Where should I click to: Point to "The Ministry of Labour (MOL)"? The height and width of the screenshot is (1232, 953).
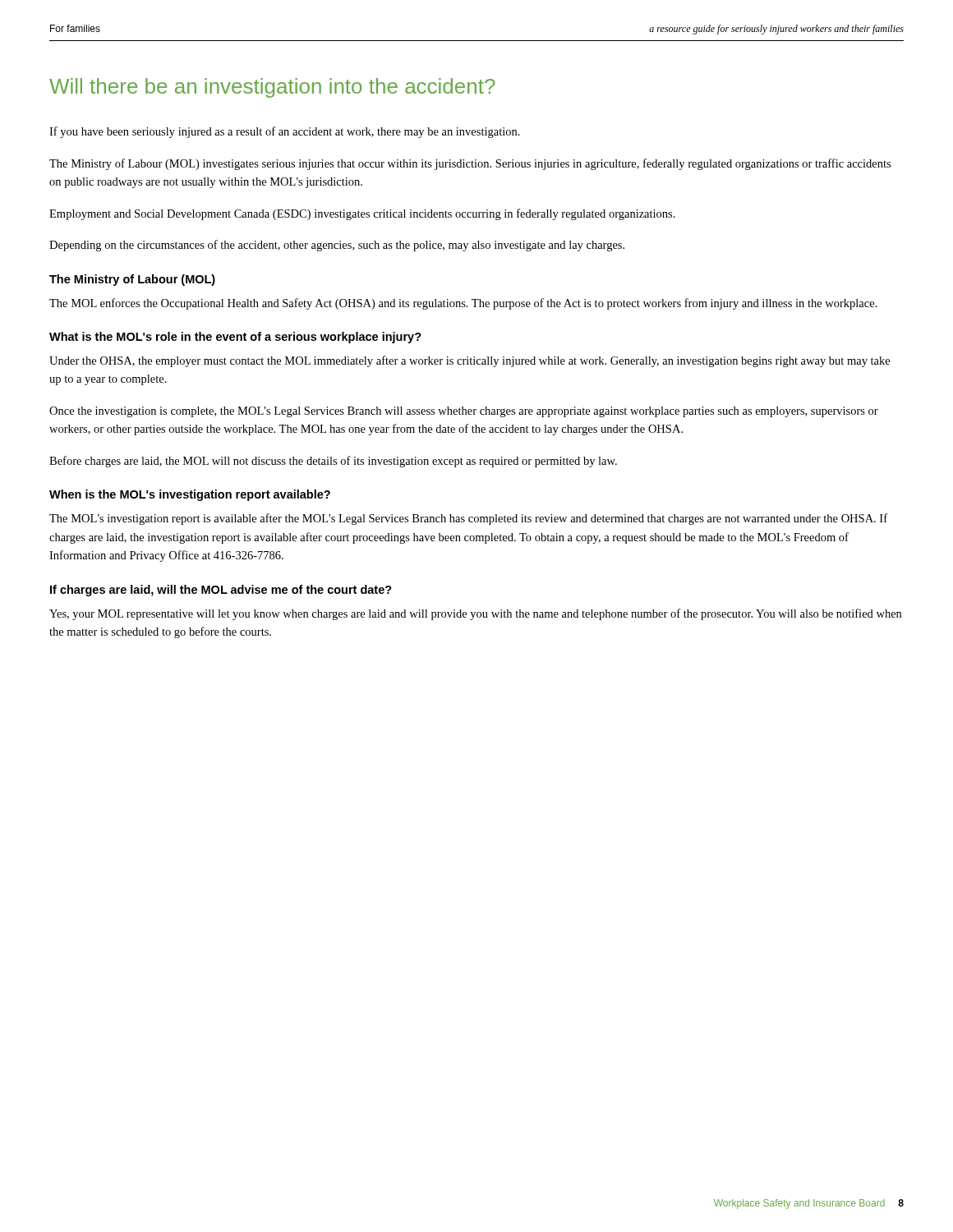(x=132, y=279)
